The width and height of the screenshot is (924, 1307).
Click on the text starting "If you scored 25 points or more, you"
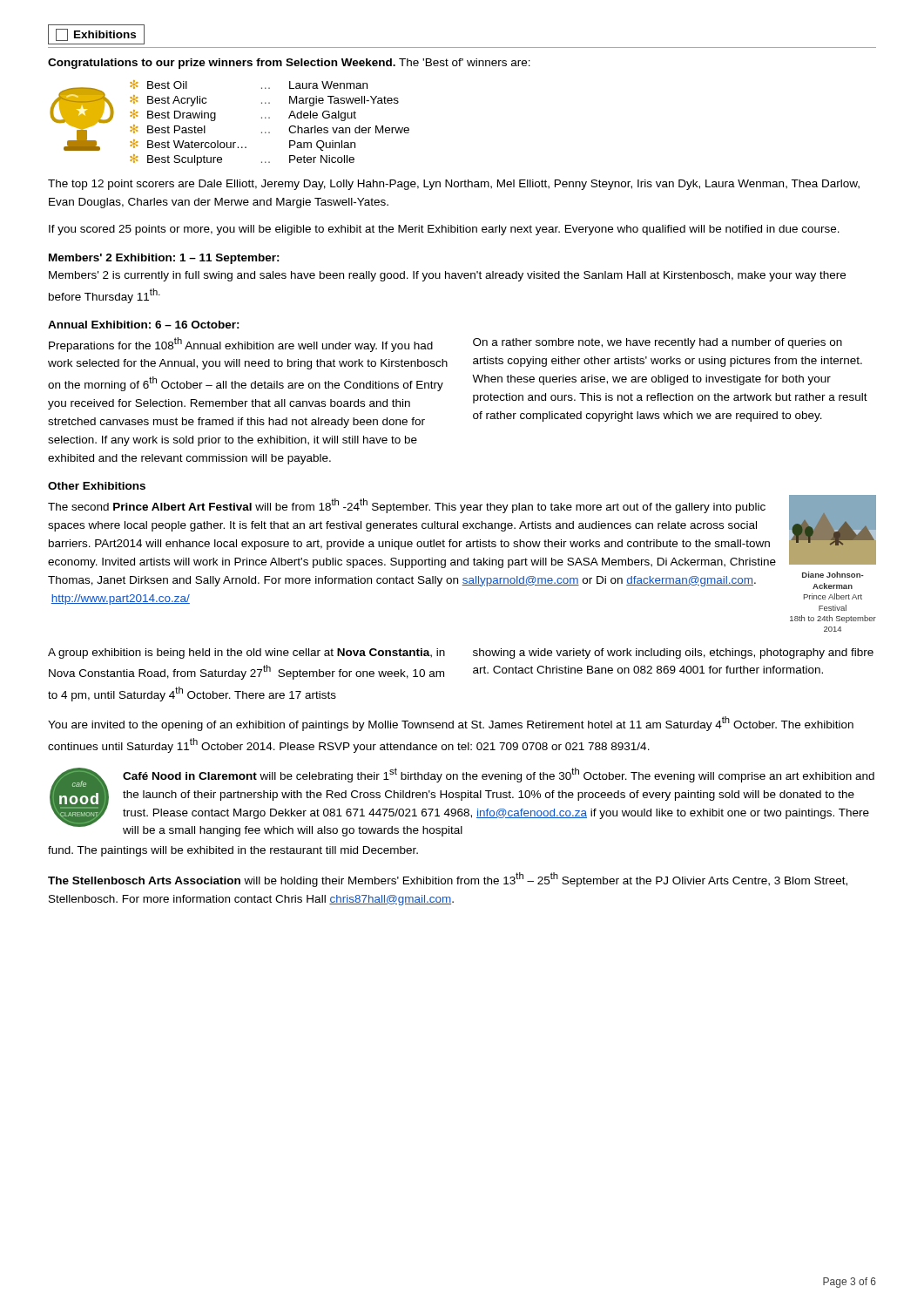point(444,228)
